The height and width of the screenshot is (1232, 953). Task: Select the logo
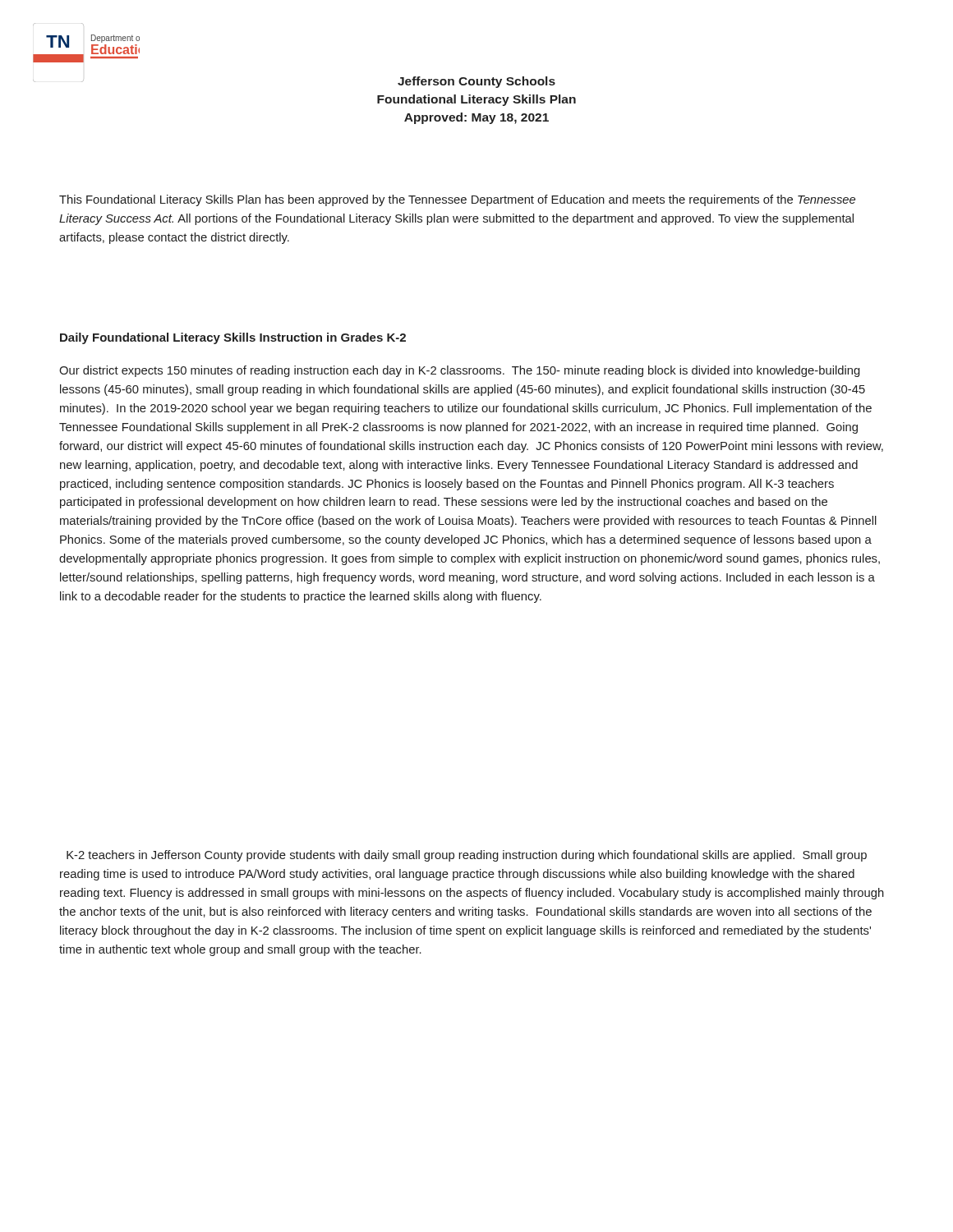86,53
